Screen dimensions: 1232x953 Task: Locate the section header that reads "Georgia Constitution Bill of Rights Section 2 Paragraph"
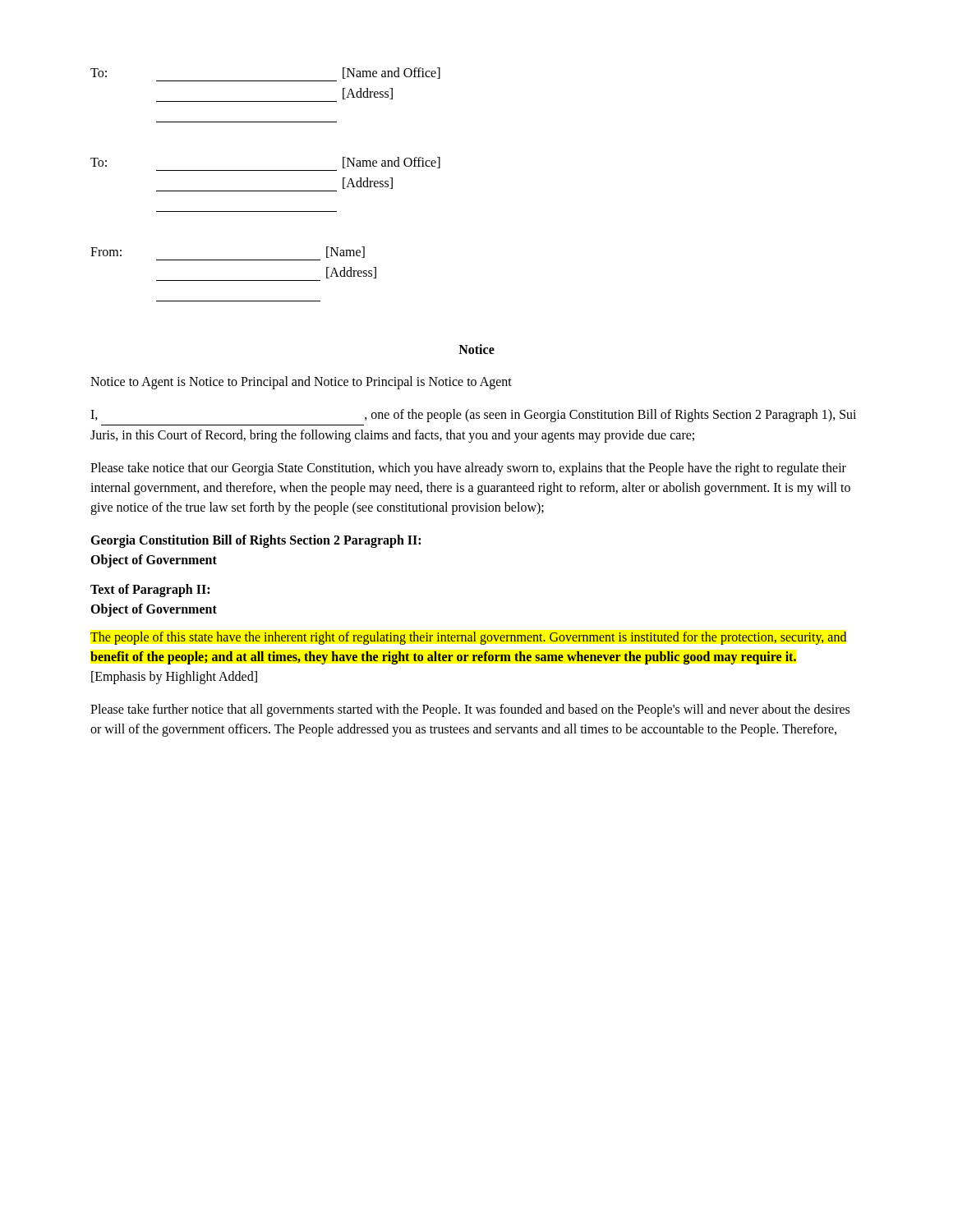click(x=256, y=550)
